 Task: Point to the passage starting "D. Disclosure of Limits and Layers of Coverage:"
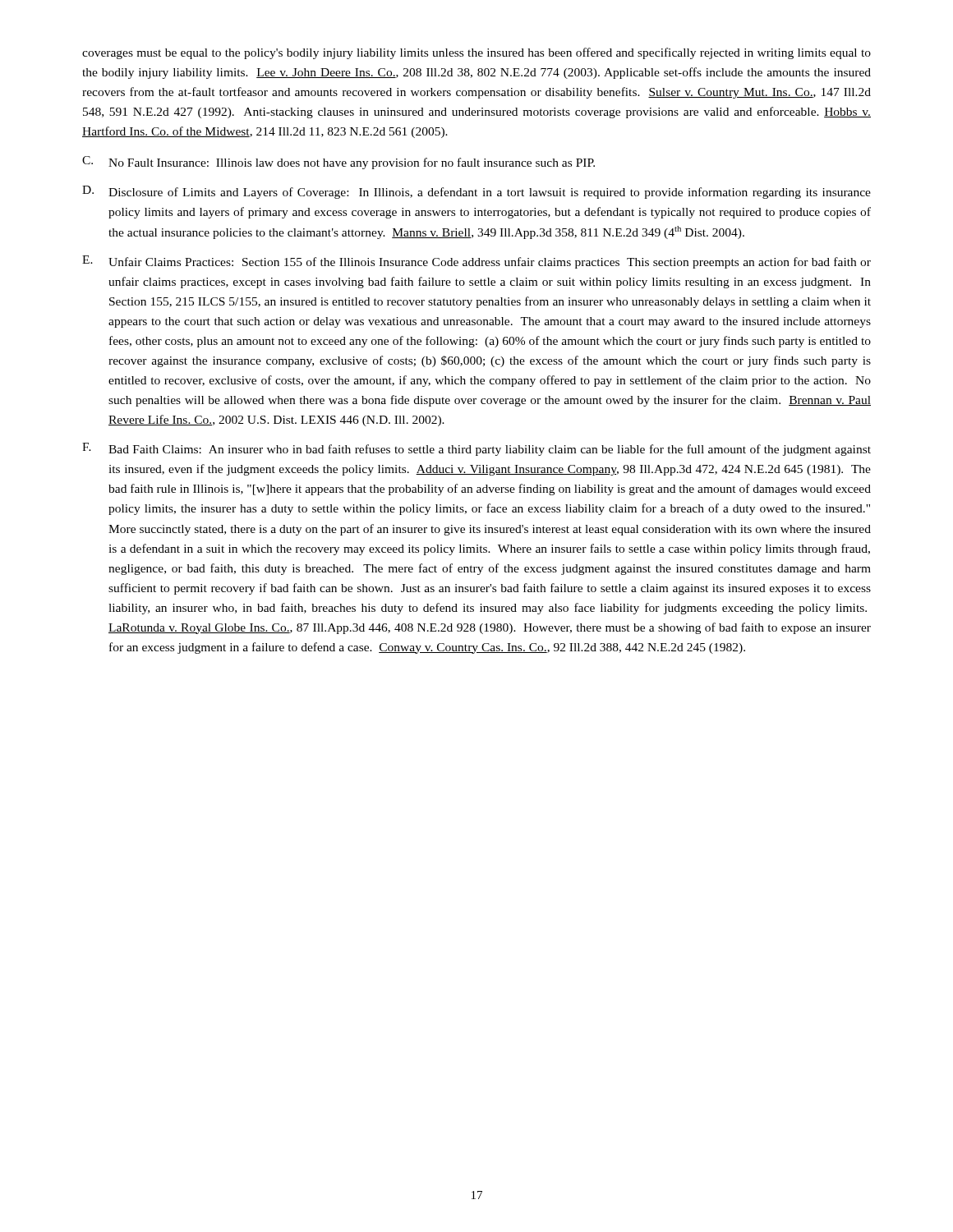[x=476, y=213]
